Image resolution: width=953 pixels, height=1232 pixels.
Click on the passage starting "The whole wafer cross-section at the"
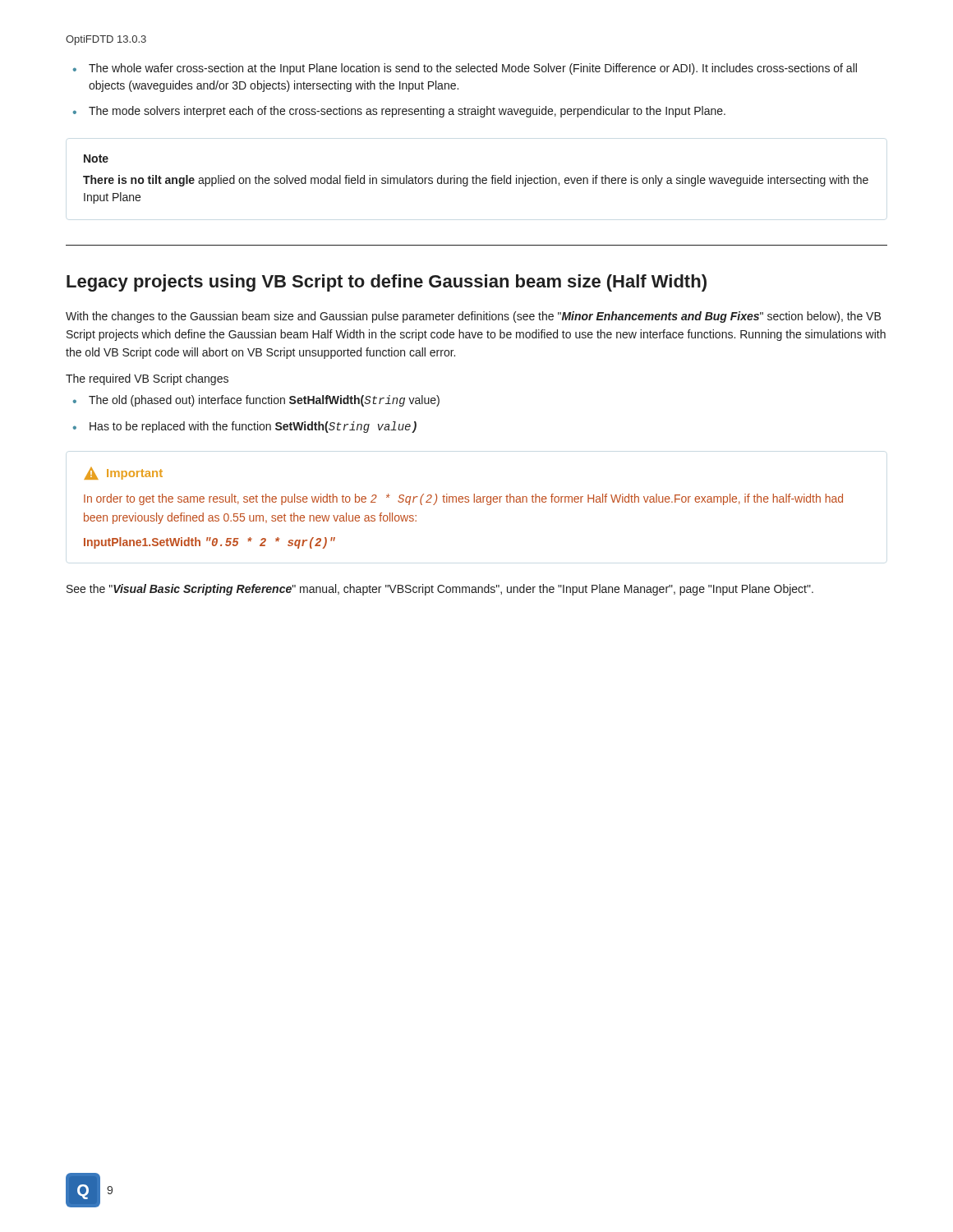473,77
